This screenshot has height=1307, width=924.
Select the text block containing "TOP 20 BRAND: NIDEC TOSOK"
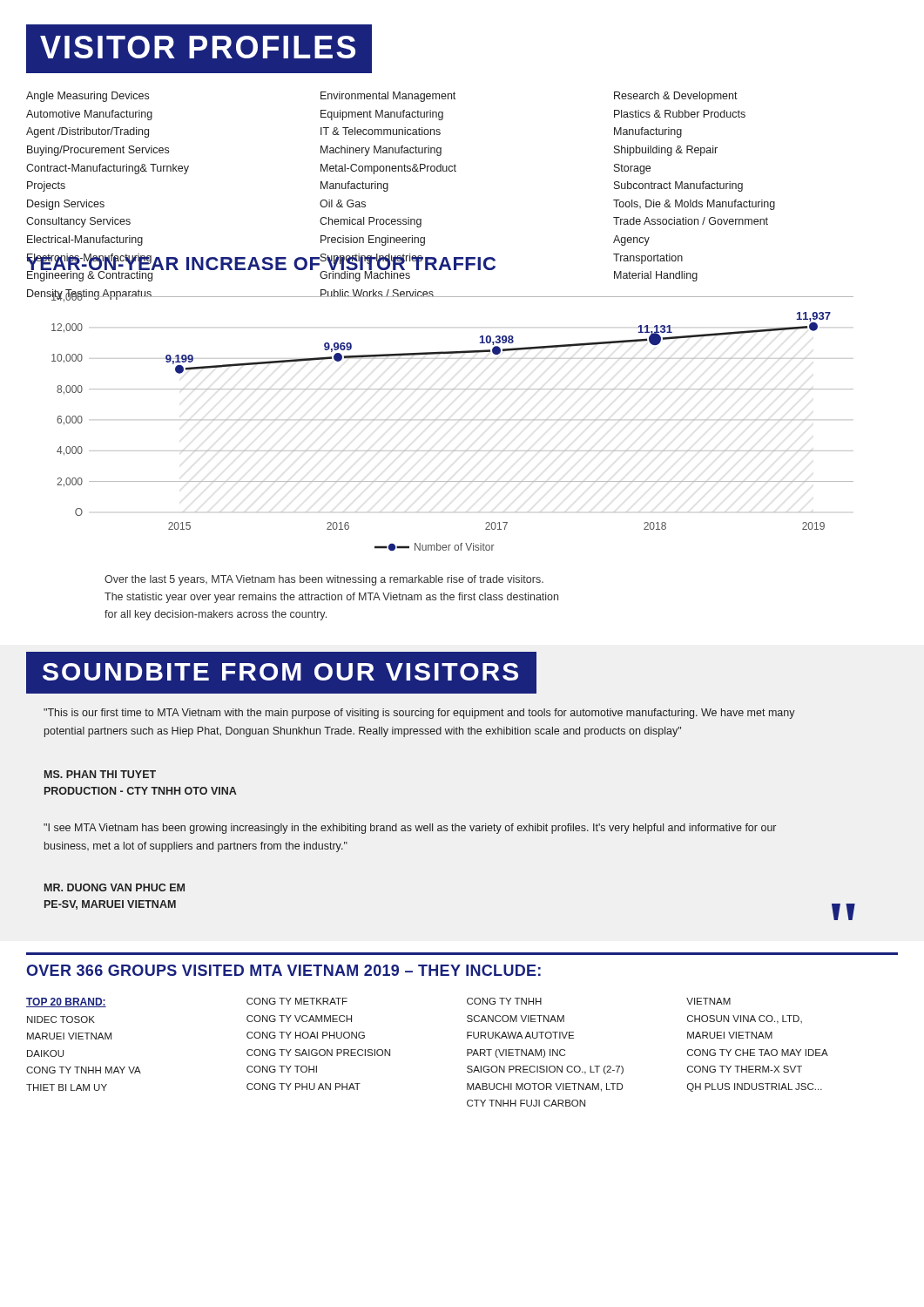(x=462, y=1053)
